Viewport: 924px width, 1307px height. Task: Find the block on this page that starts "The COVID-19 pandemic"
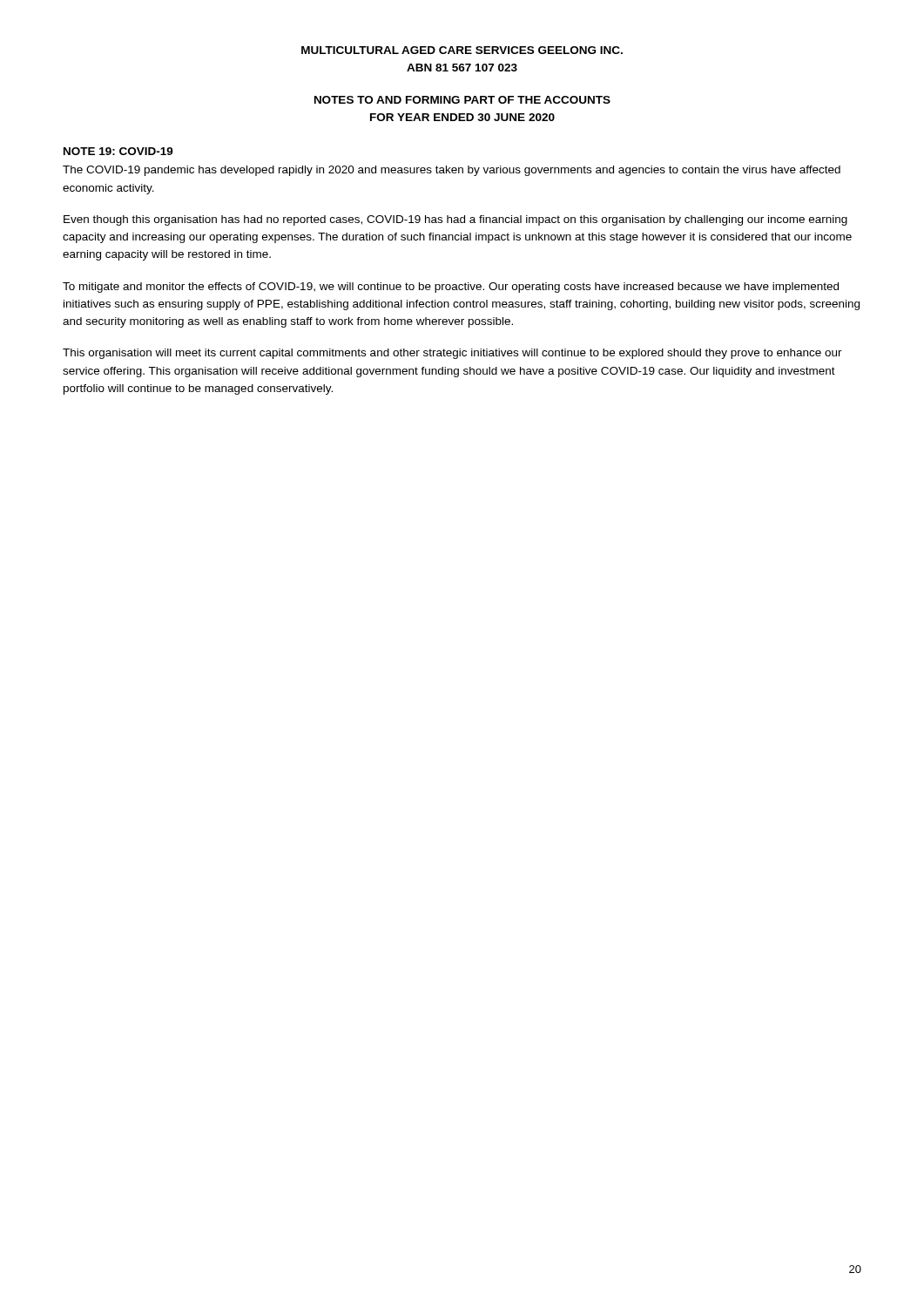click(x=452, y=178)
